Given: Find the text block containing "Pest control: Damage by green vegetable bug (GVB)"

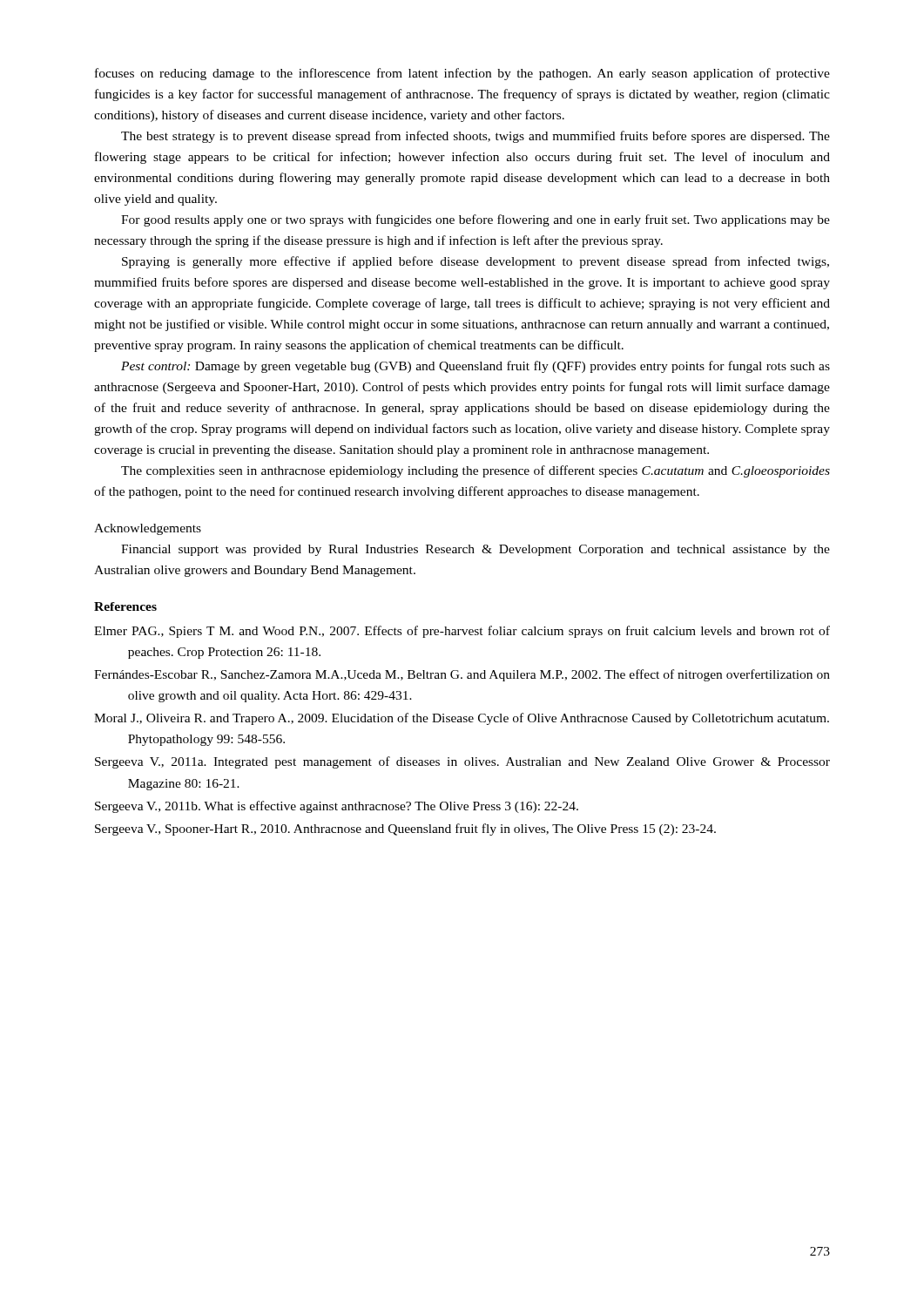Looking at the screenshot, I should click(462, 408).
